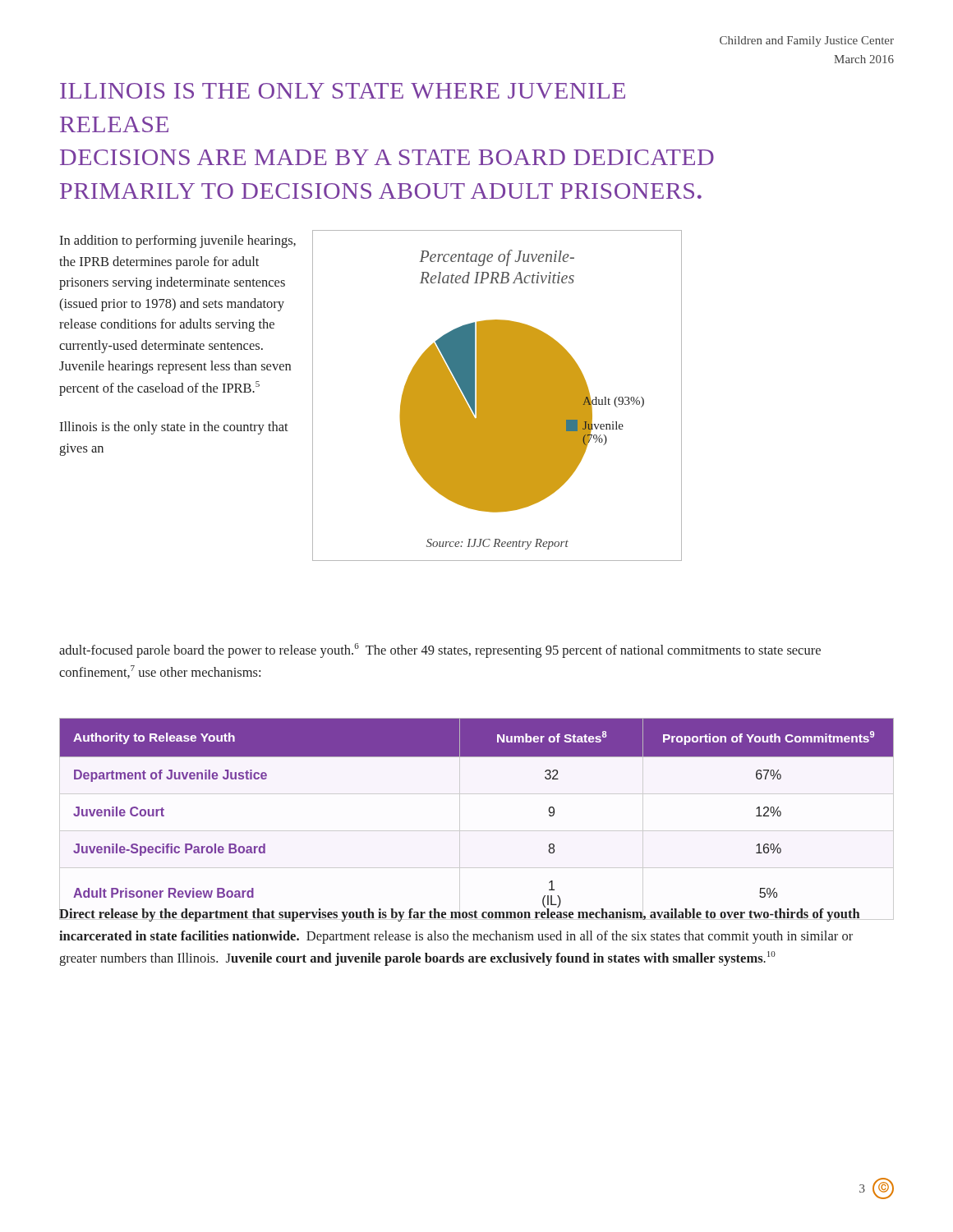Image resolution: width=953 pixels, height=1232 pixels.
Task: Locate the block of text that opens with "Direct release by the department that supervises youth"
Action: pos(460,936)
